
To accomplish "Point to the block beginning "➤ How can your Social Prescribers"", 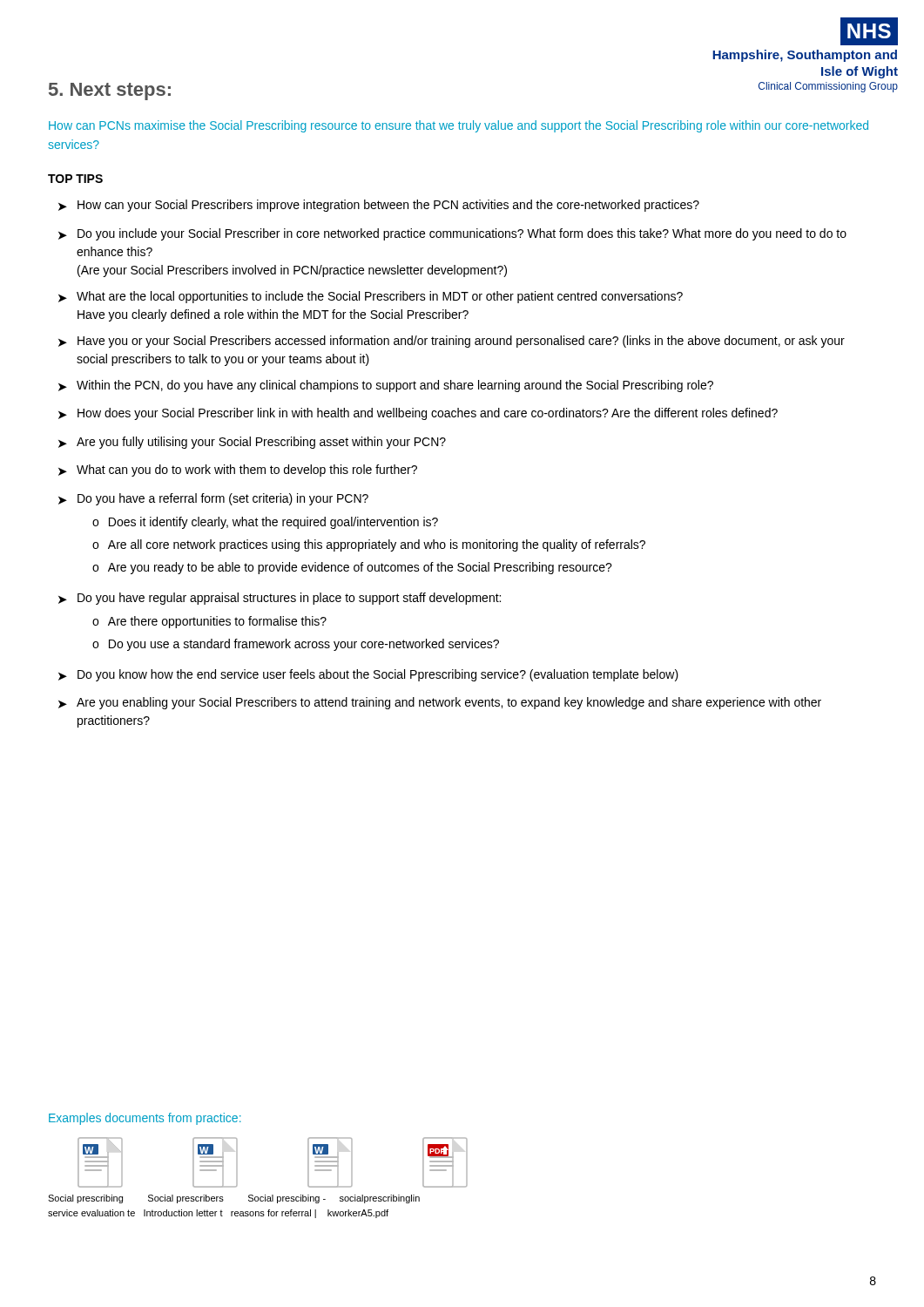I will pyautogui.click(x=466, y=207).
